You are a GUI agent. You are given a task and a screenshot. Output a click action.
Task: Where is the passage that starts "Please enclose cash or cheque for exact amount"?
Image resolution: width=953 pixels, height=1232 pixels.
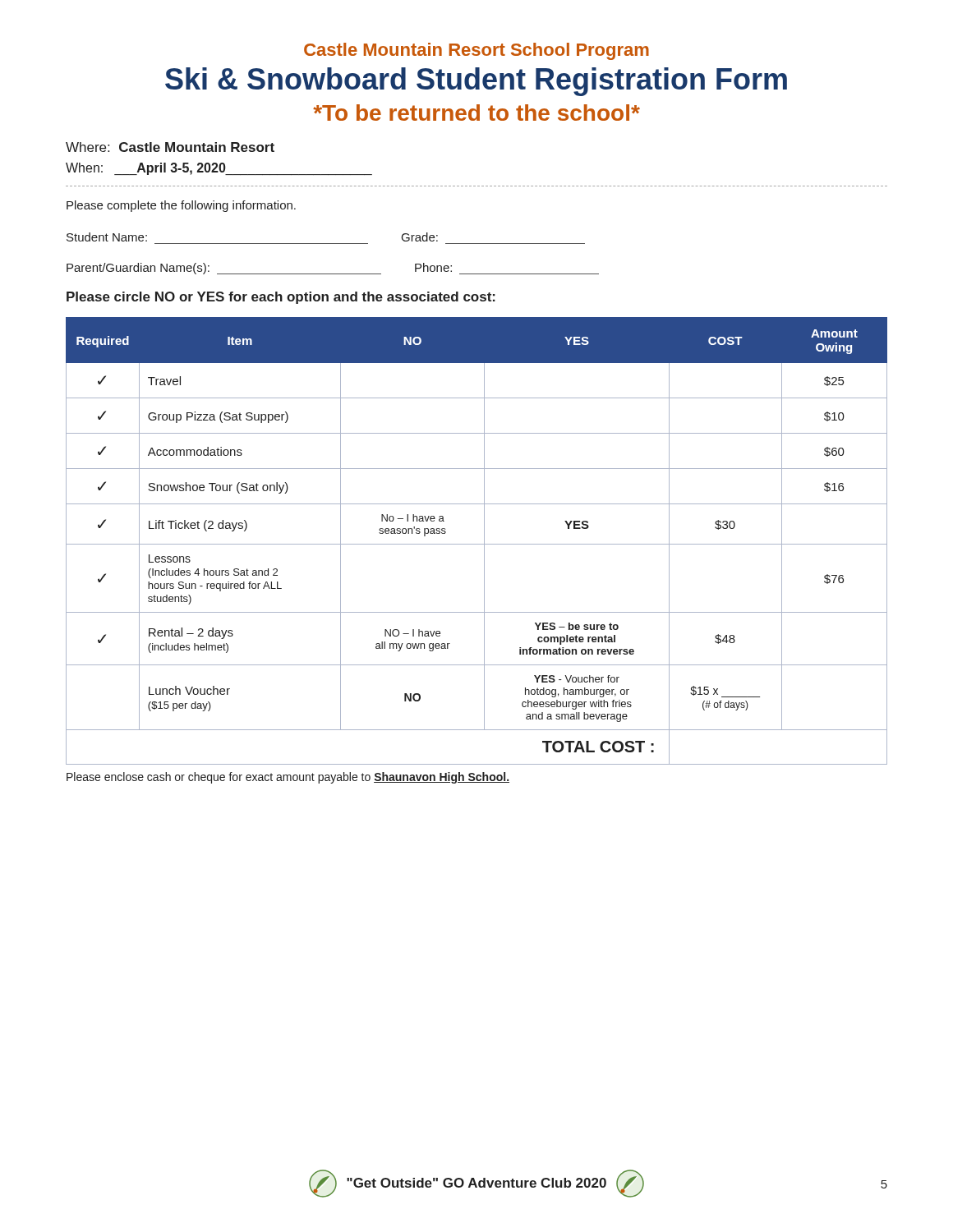[x=288, y=777]
